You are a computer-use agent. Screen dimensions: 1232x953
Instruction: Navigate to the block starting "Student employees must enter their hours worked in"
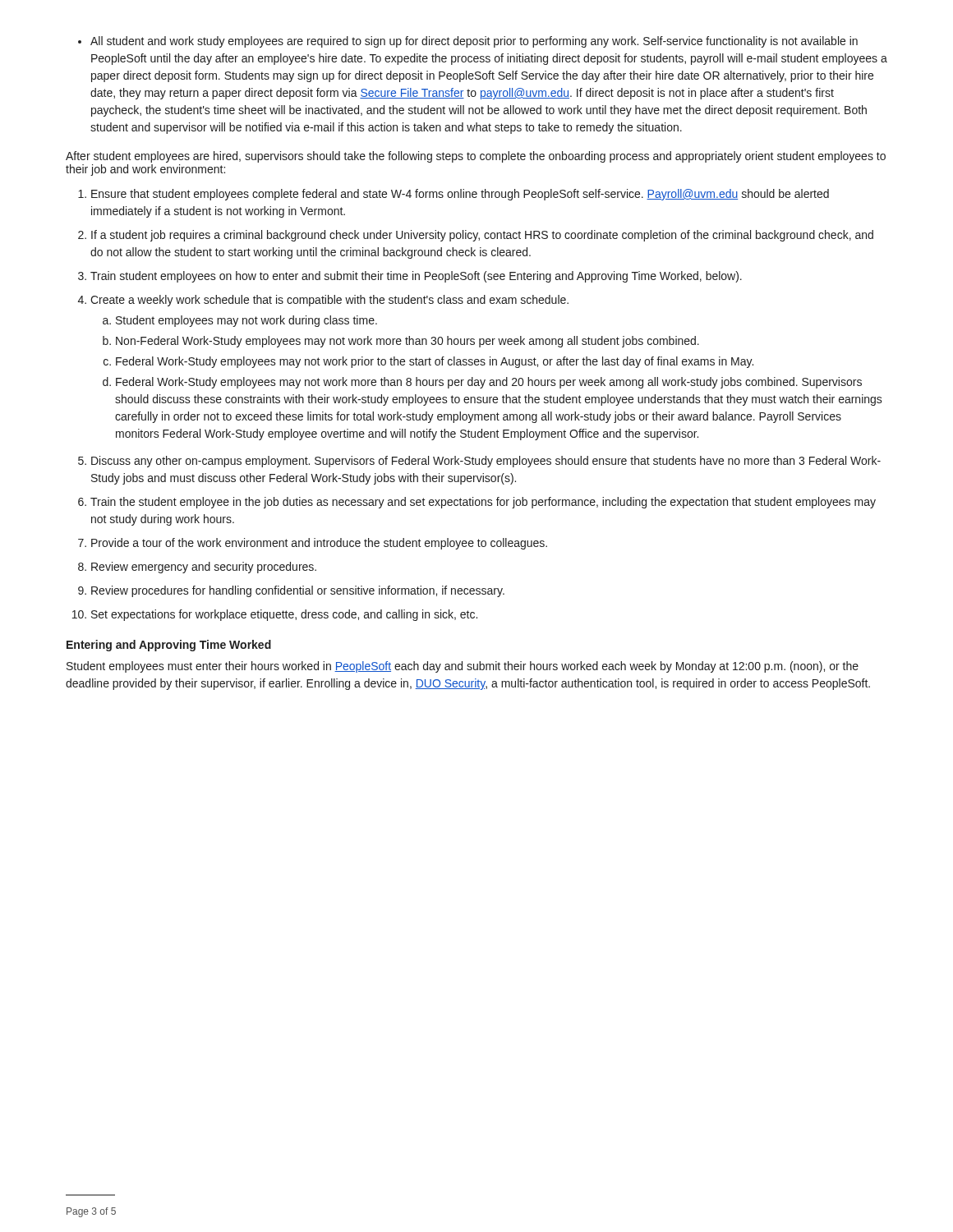click(x=476, y=675)
